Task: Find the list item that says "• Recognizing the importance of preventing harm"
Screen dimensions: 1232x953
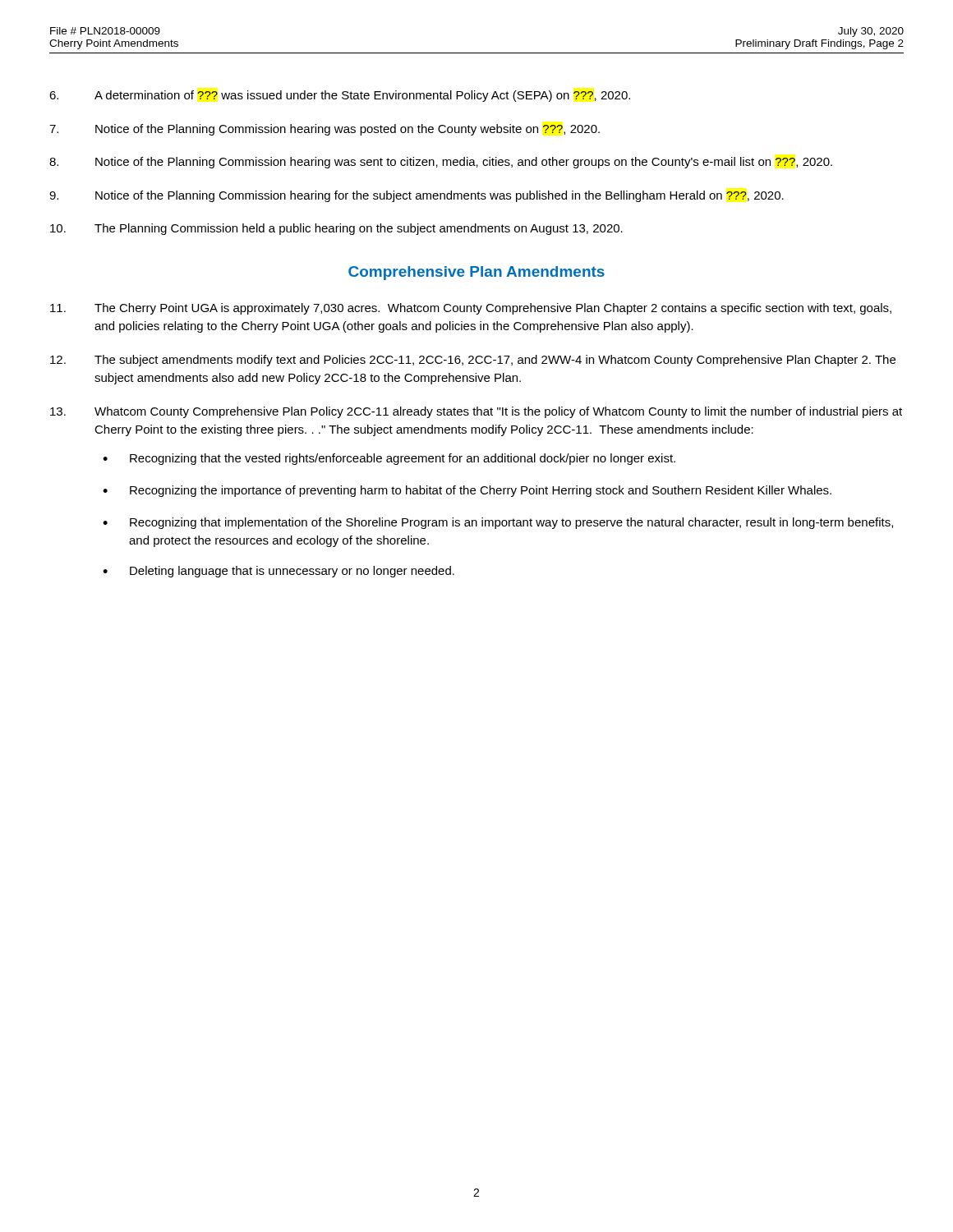Action: pos(503,491)
